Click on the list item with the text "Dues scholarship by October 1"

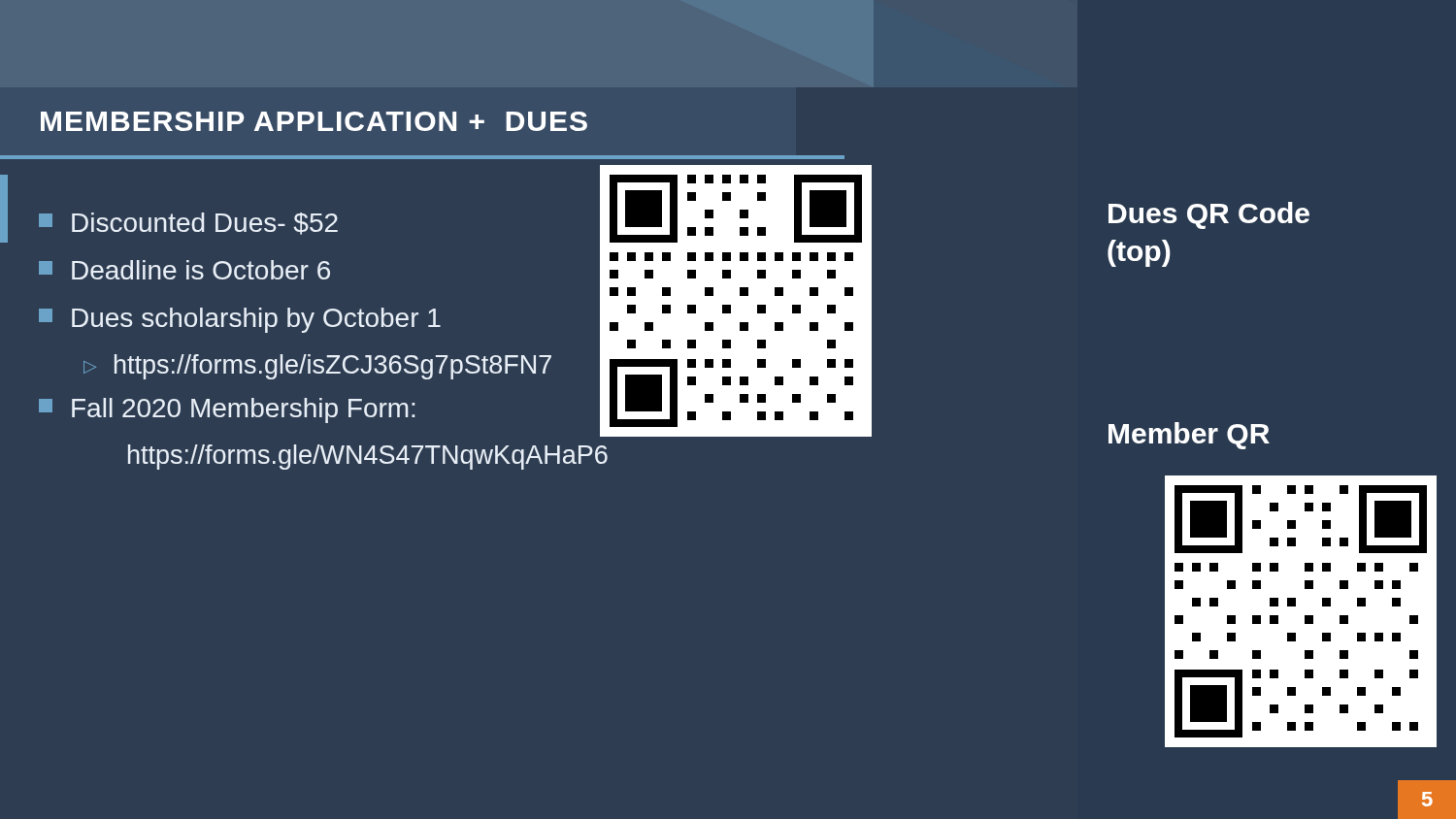tap(240, 318)
